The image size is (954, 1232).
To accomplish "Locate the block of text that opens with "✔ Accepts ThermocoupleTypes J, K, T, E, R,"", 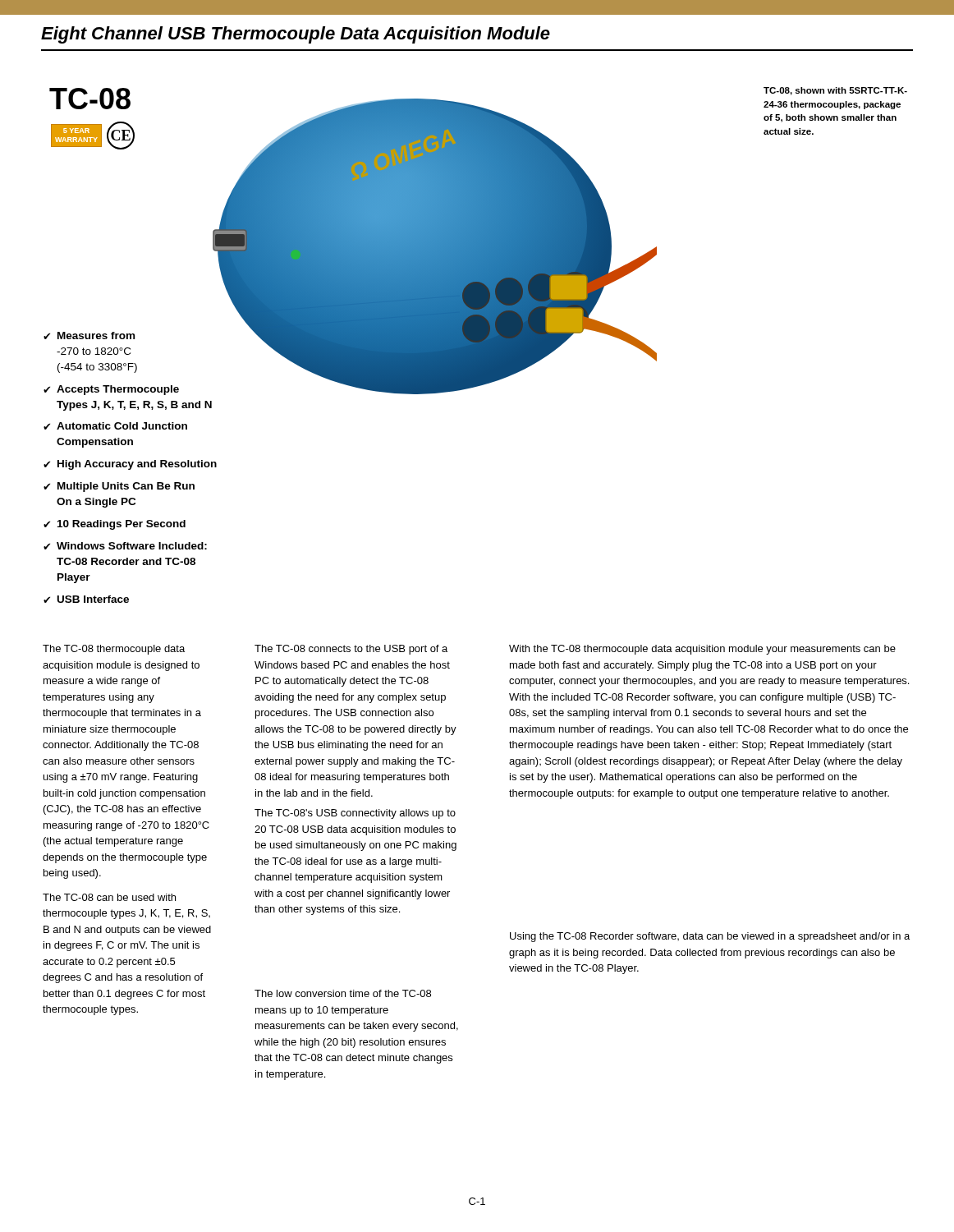I will coord(128,397).
